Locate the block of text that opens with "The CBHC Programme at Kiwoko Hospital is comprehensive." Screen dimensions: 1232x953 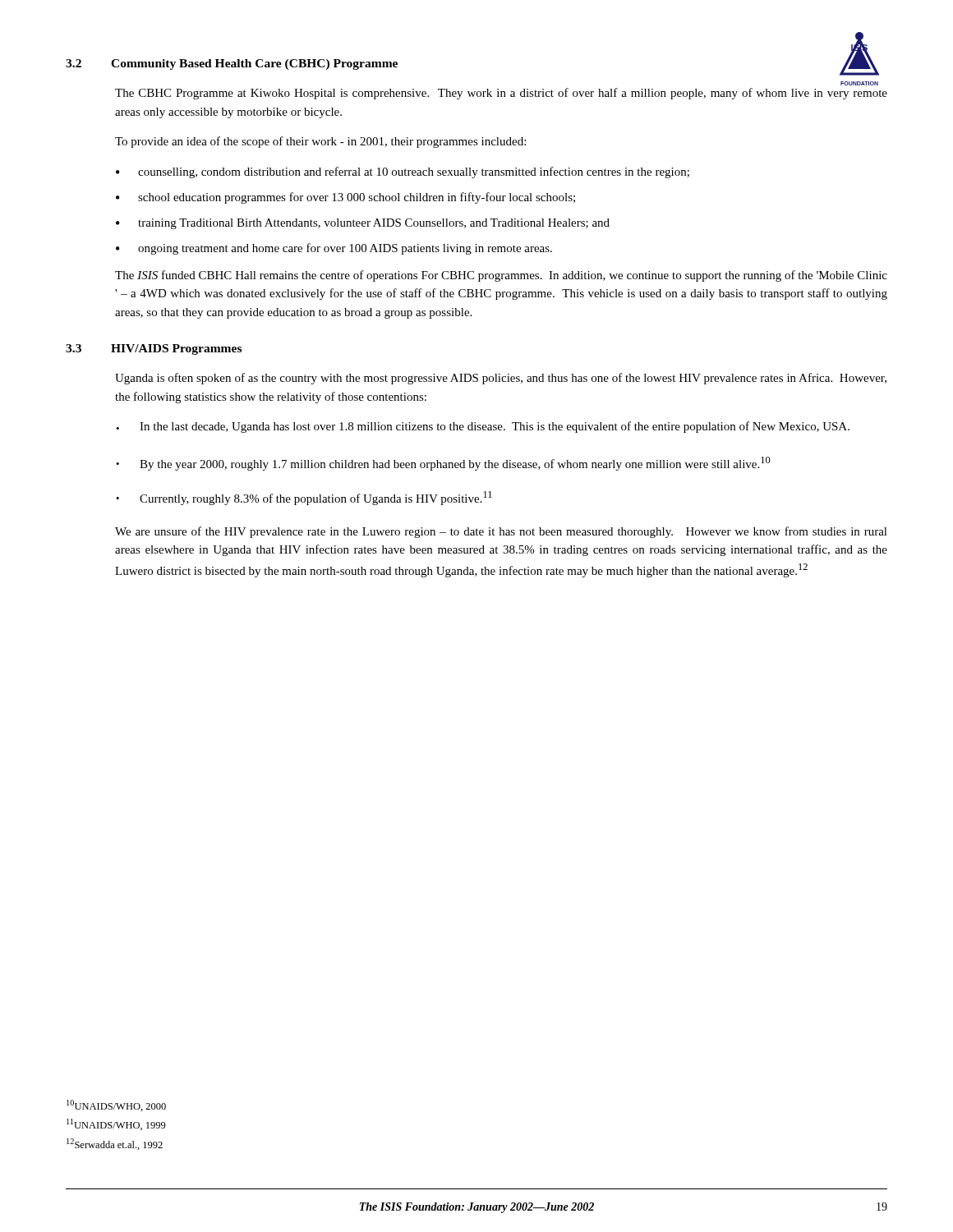click(x=501, y=102)
